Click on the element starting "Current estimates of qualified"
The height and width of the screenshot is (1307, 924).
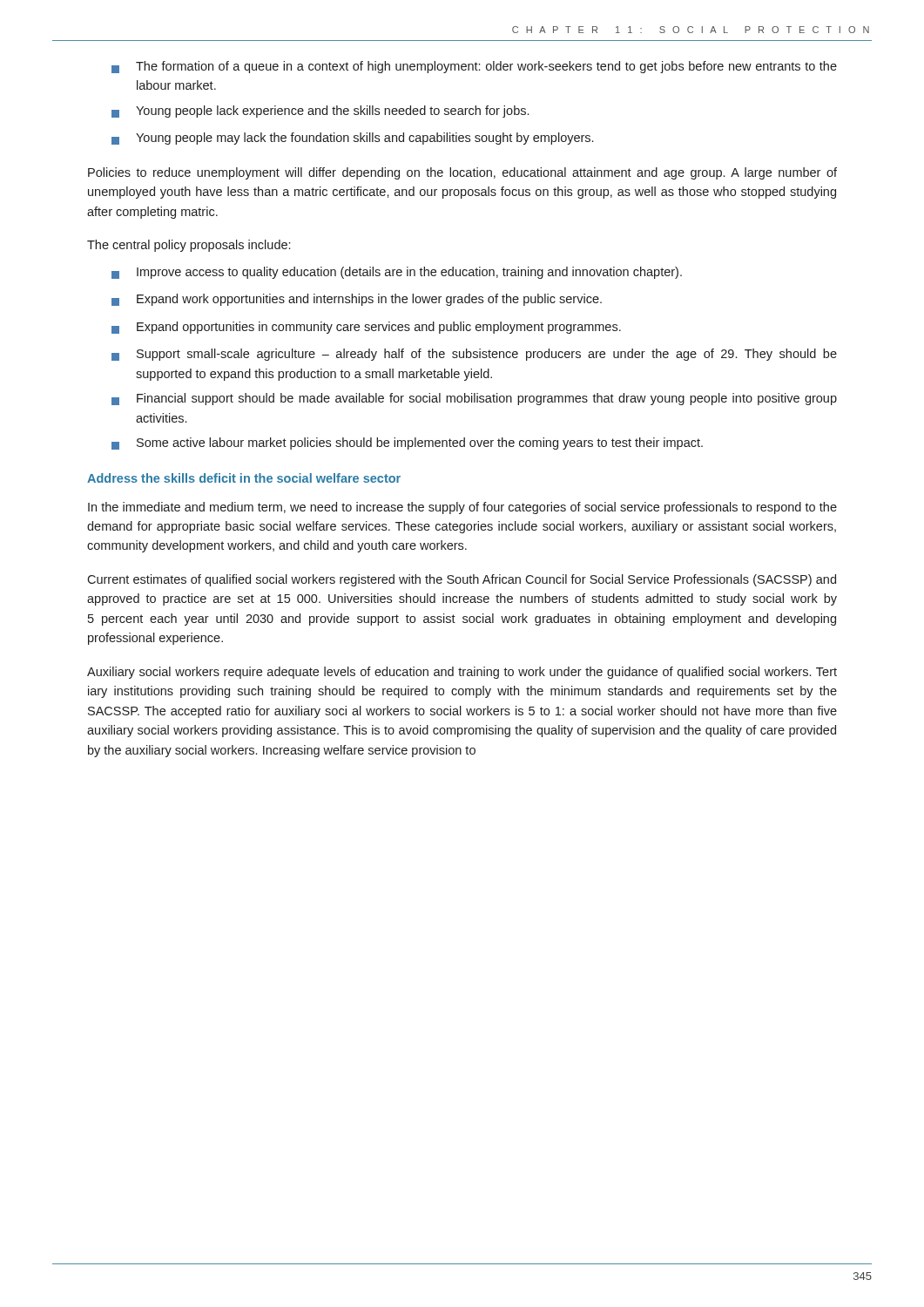tap(462, 609)
